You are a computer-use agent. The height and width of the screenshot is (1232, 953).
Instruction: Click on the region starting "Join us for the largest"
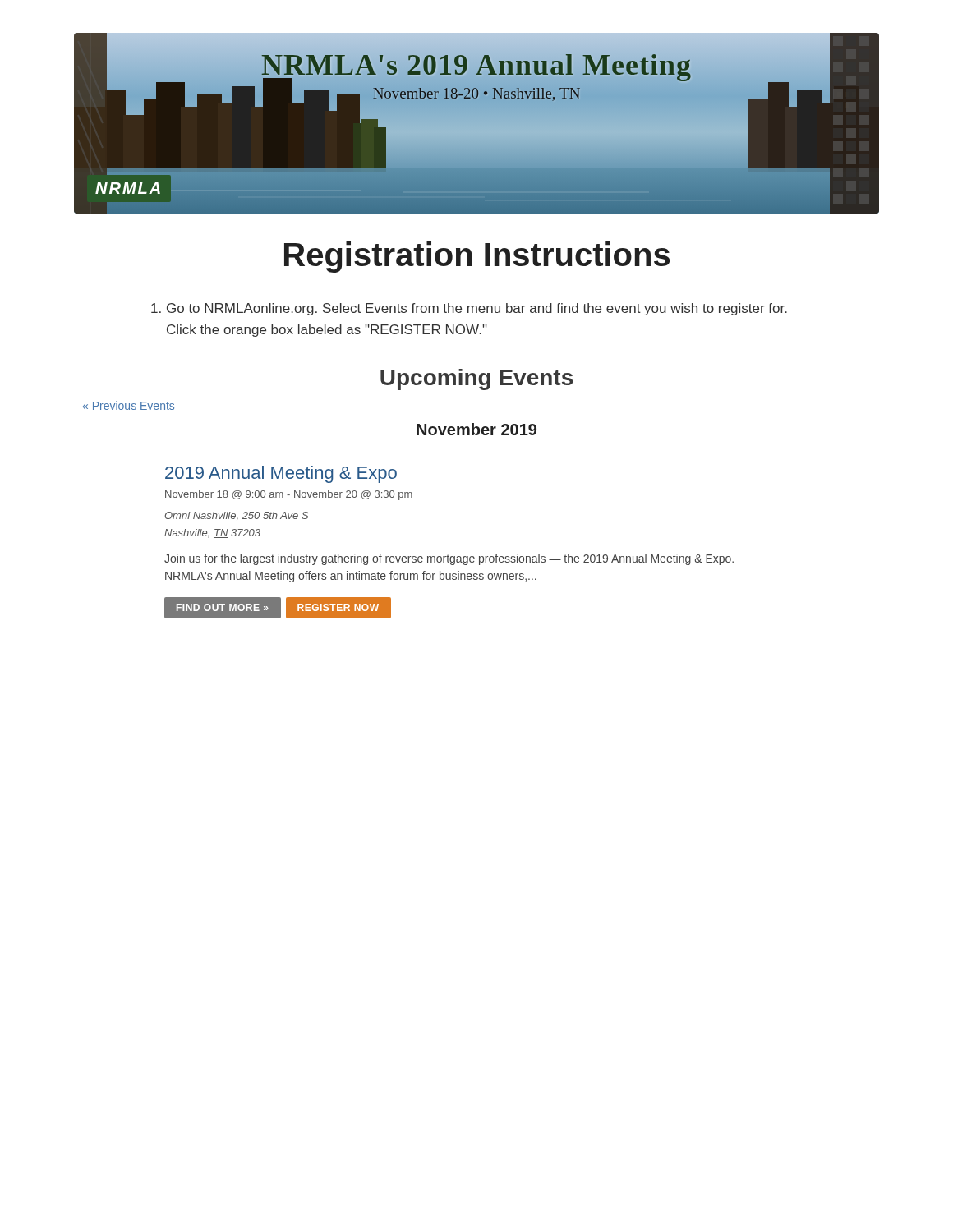point(449,567)
